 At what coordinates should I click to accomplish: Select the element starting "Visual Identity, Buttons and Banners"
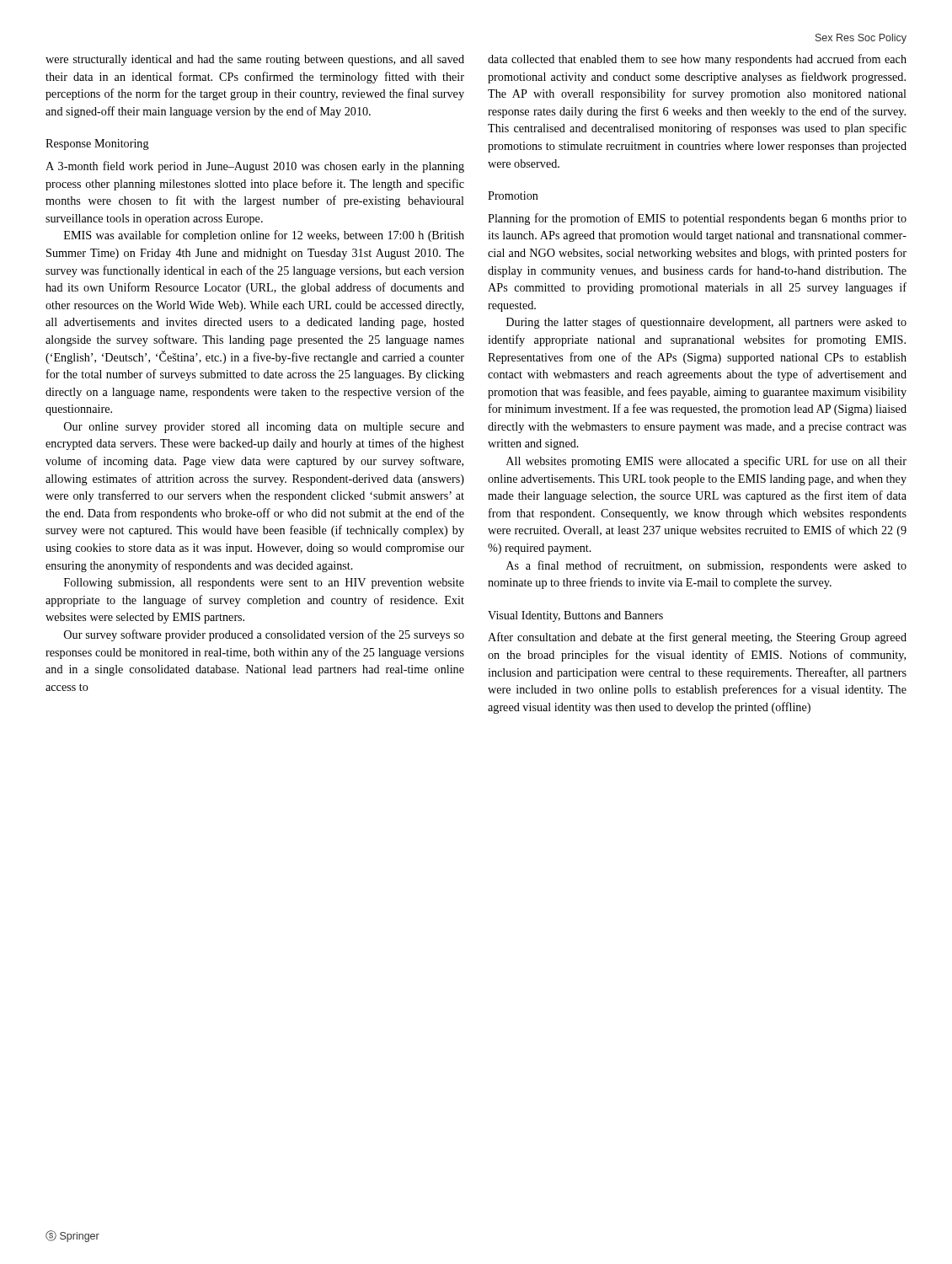click(576, 615)
